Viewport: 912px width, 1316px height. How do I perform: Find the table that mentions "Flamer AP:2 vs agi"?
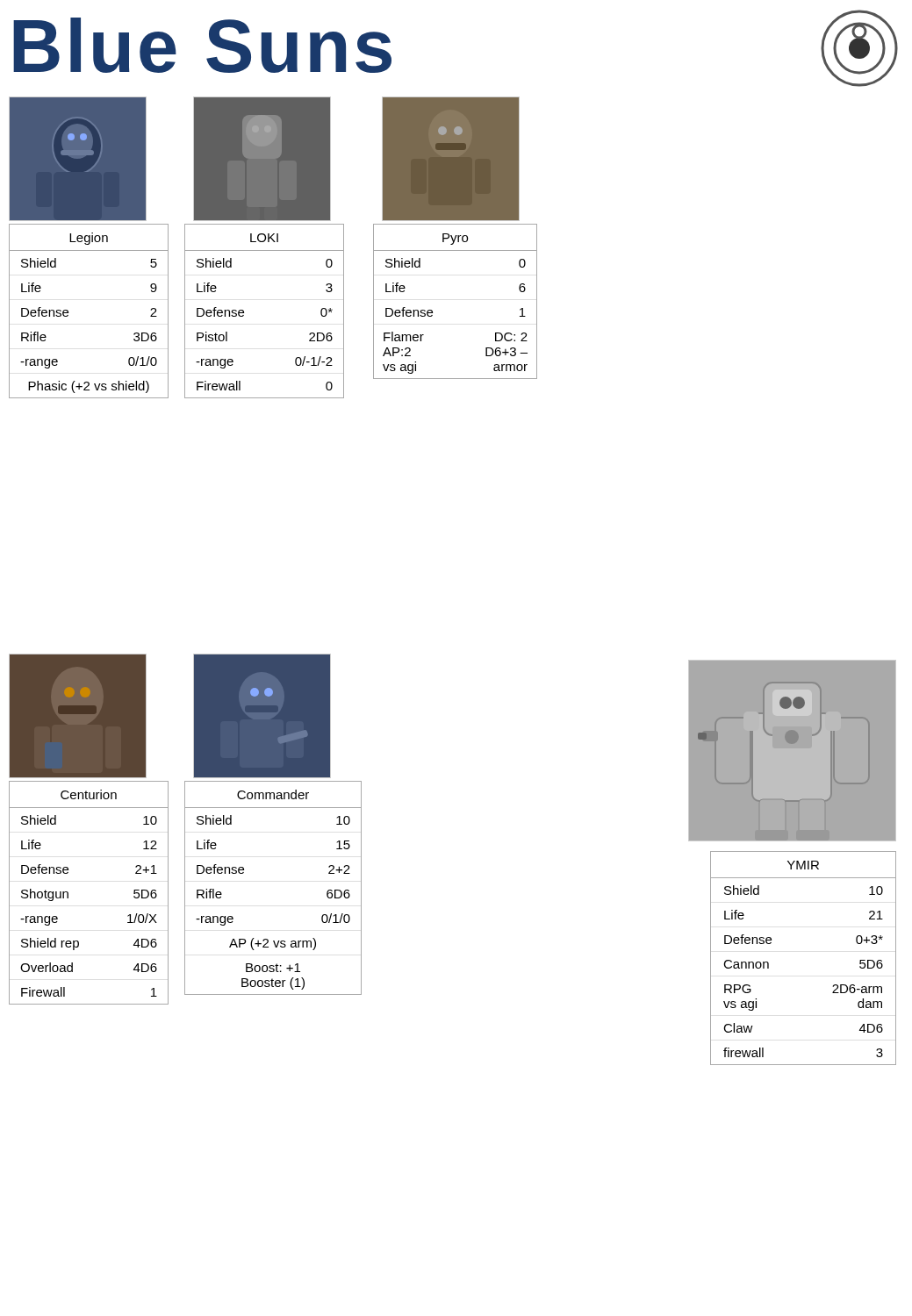tap(455, 301)
